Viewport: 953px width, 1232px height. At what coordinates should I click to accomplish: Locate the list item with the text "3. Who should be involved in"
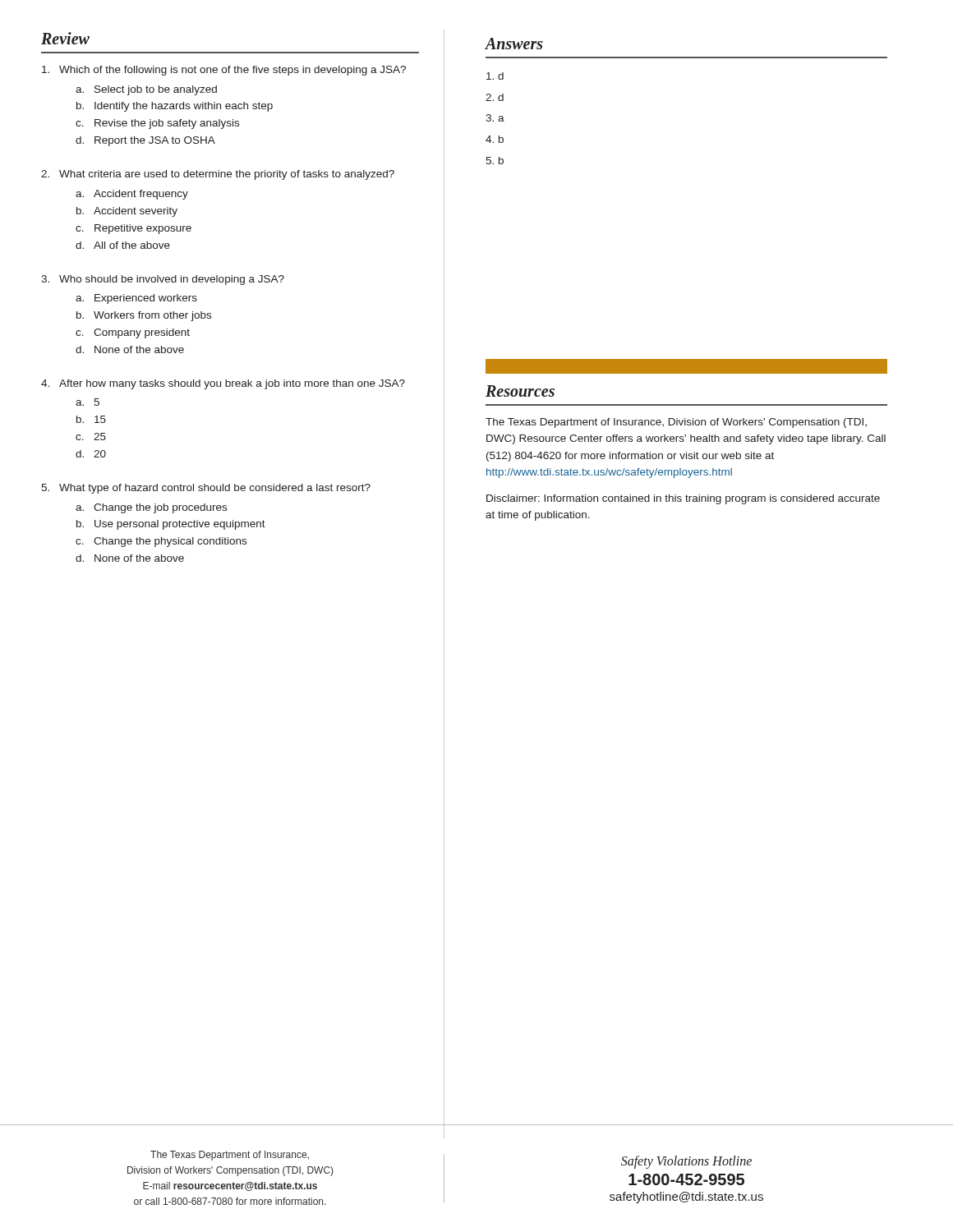[x=163, y=280]
